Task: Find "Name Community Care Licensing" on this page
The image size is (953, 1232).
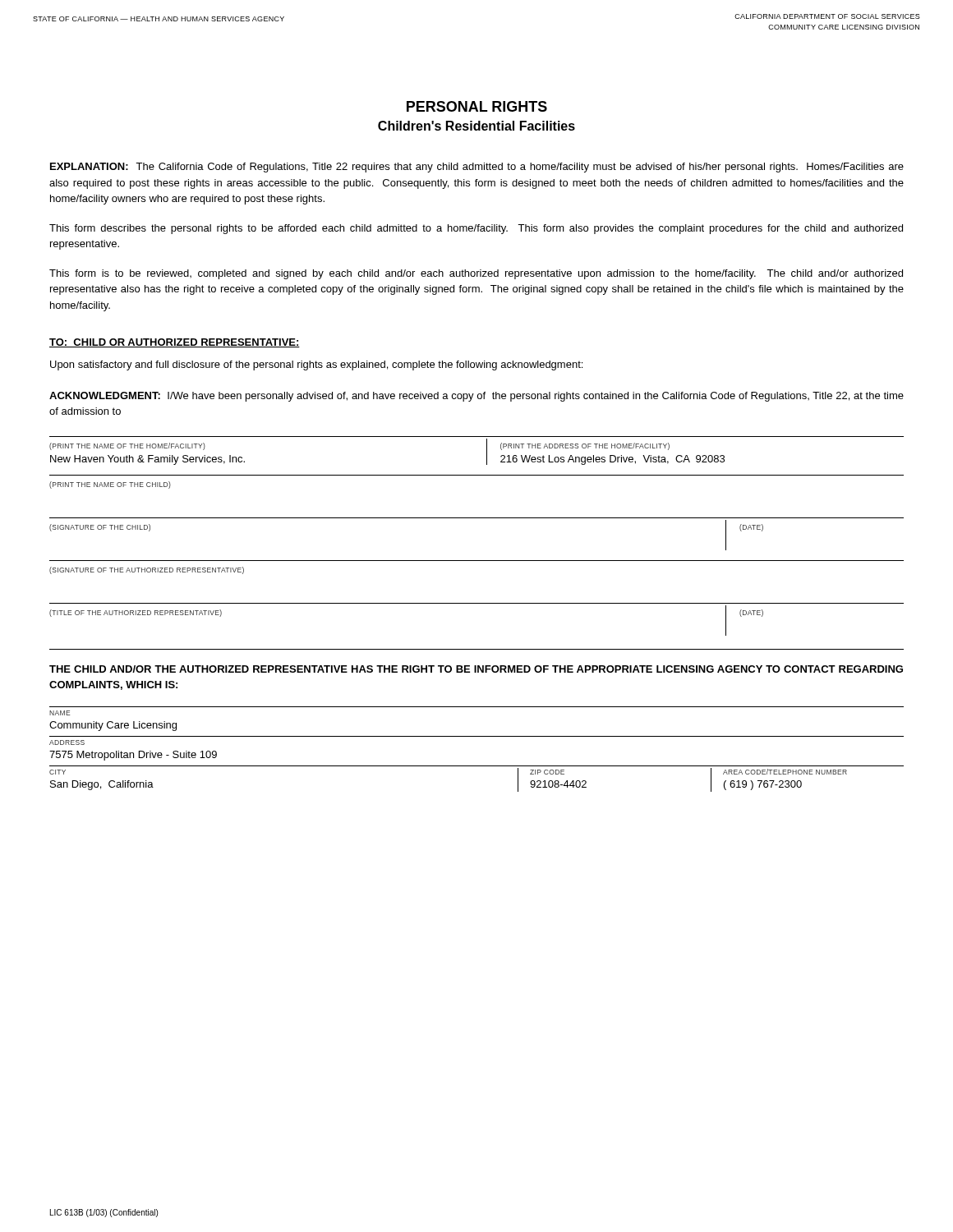Action: coord(60,713)
